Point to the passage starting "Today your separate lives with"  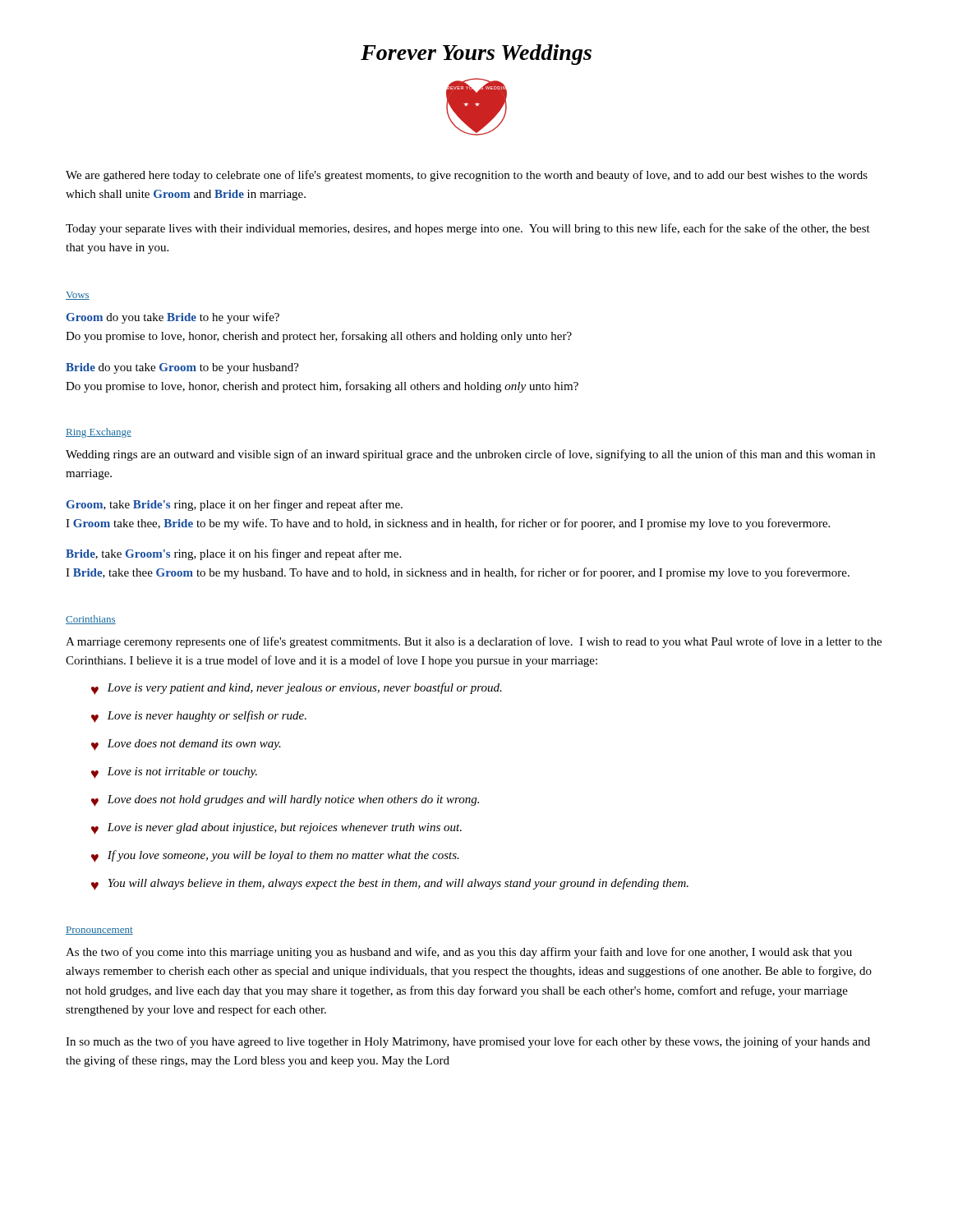click(468, 237)
